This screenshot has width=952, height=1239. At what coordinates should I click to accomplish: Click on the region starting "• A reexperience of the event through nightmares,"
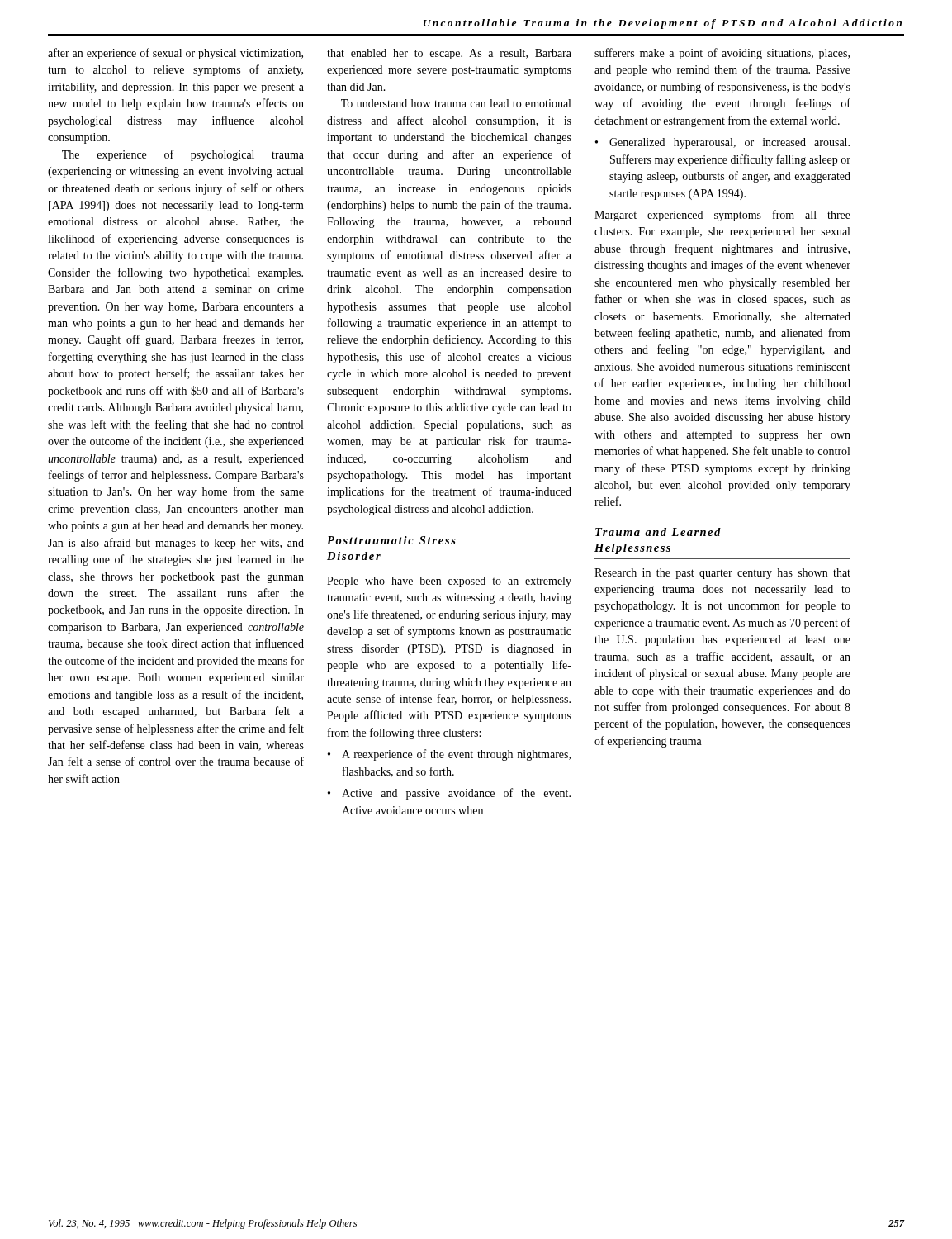click(x=449, y=764)
